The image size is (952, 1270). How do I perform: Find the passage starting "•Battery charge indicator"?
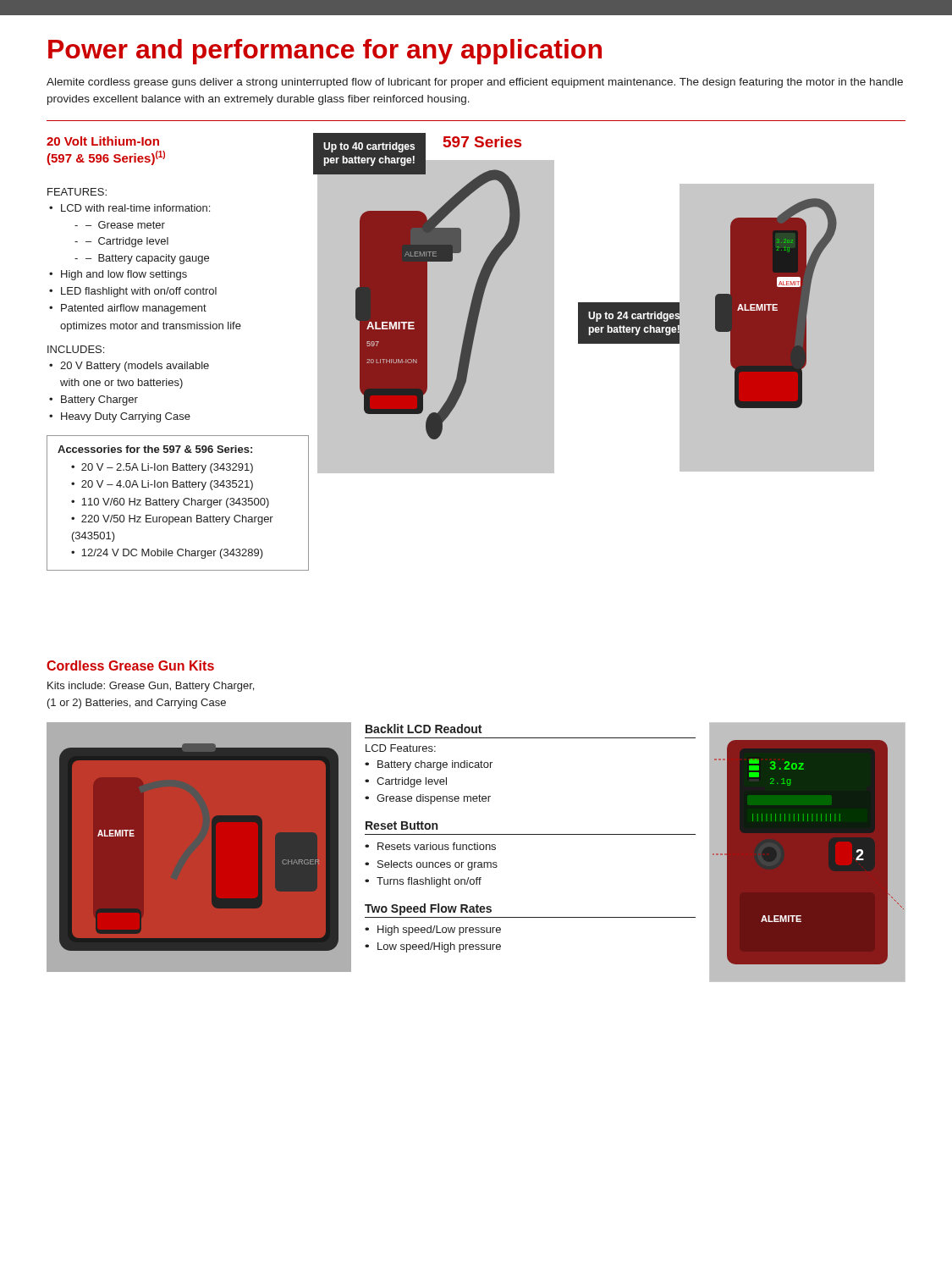[x=429, y=765]
